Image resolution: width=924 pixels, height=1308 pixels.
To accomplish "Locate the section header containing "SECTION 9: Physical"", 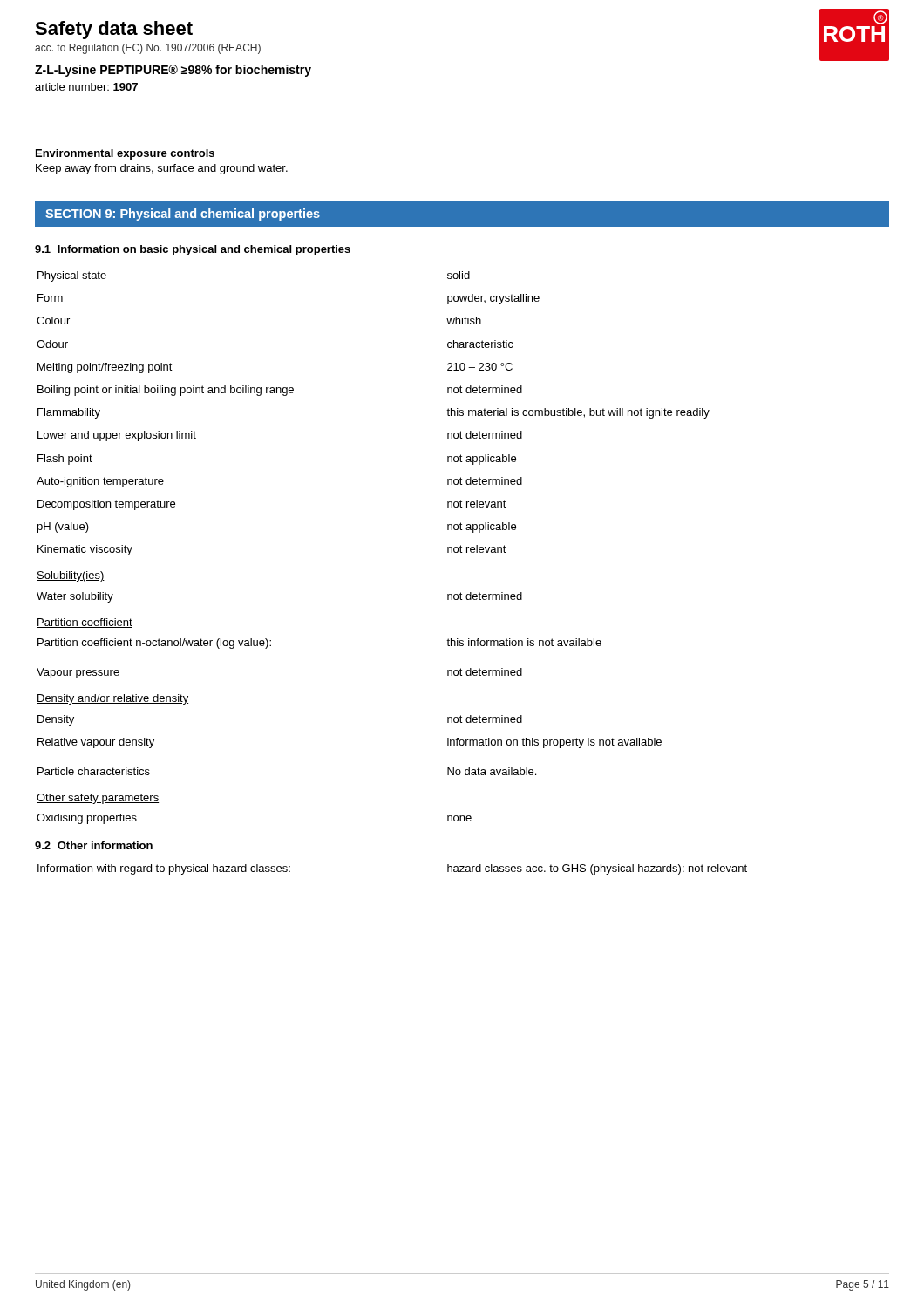I will pyautogui.click(x=183, y=214).
